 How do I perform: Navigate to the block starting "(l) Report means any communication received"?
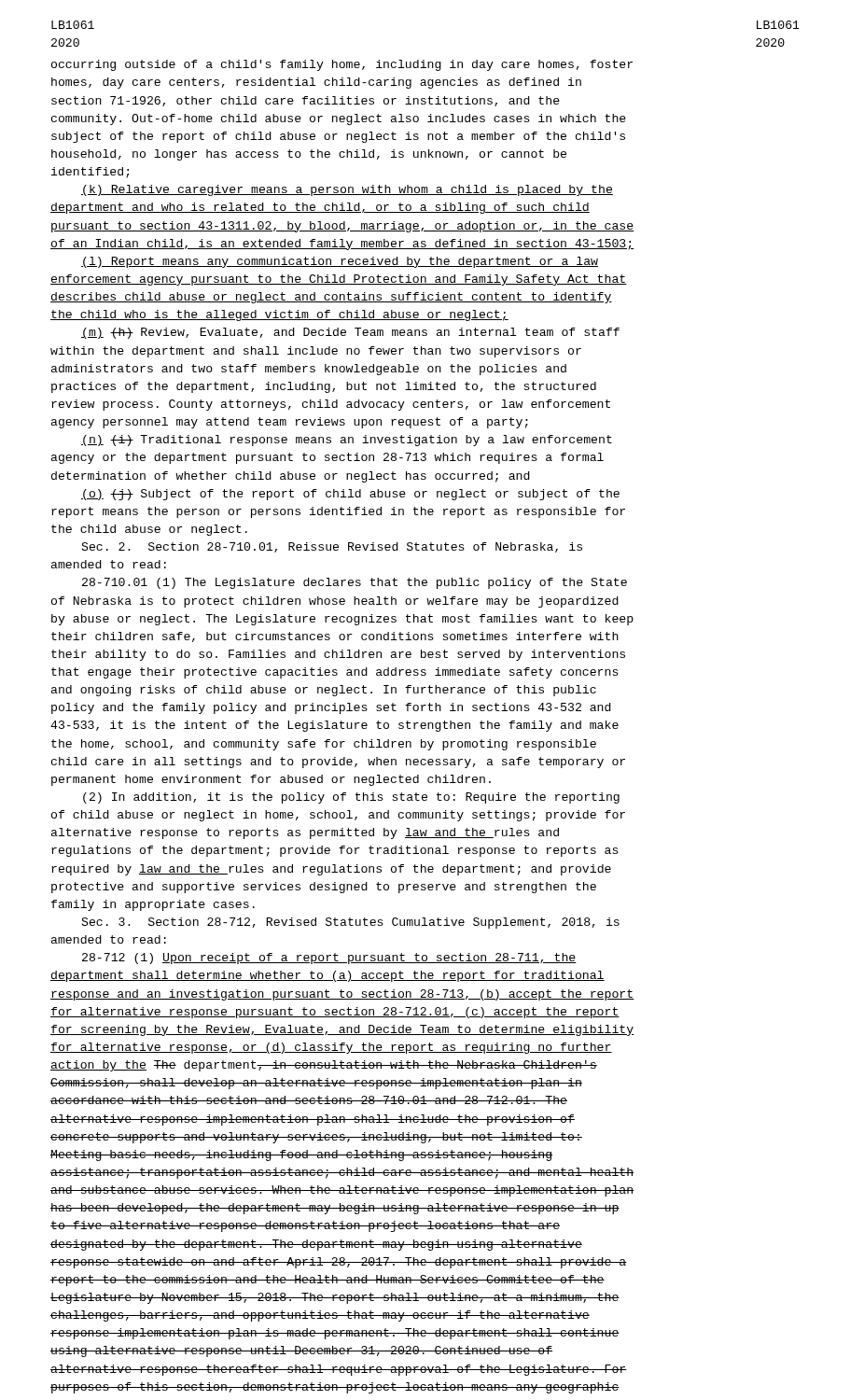425,289
